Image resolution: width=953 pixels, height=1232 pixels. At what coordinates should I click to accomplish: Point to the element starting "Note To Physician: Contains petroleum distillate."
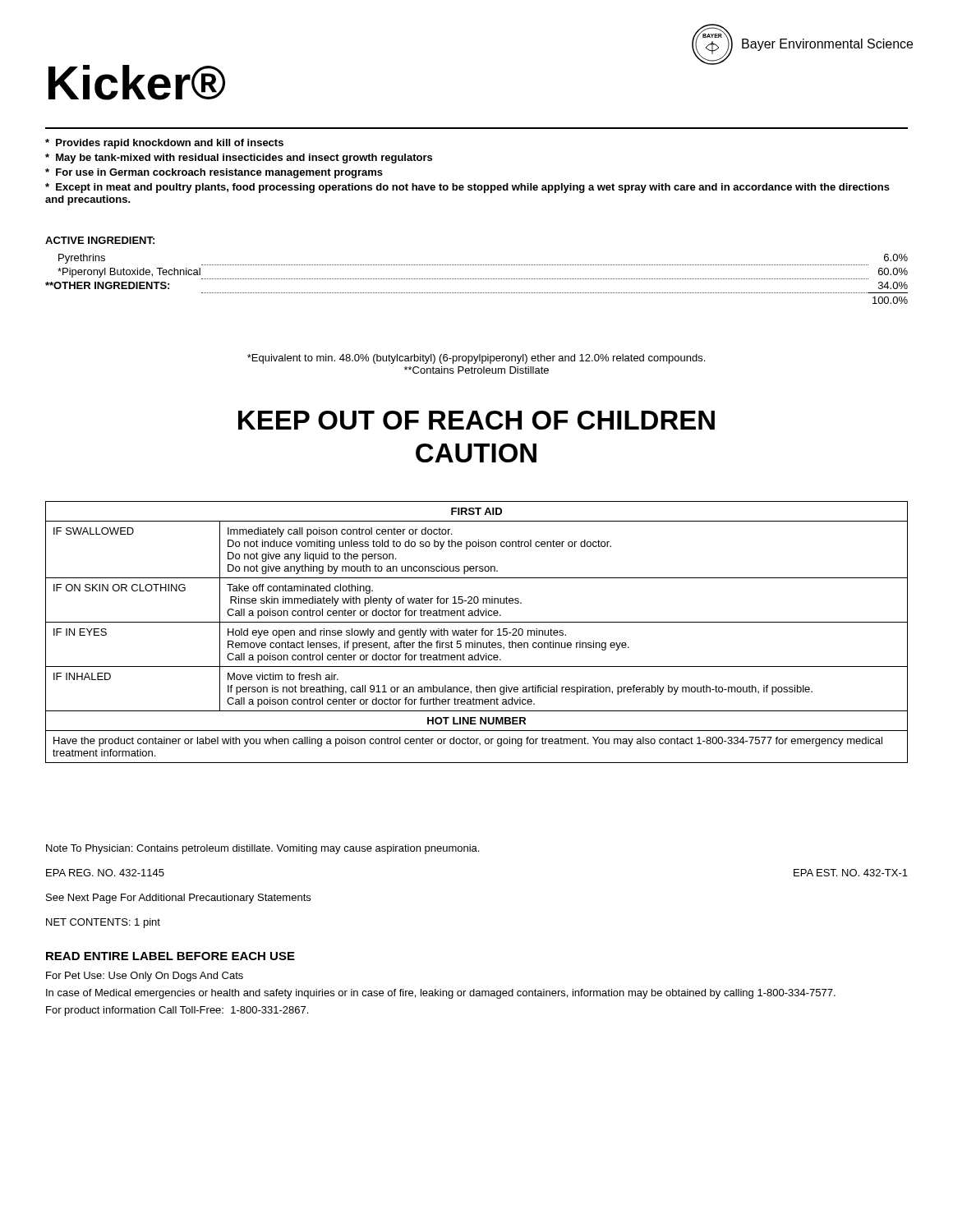pos(263,848)
